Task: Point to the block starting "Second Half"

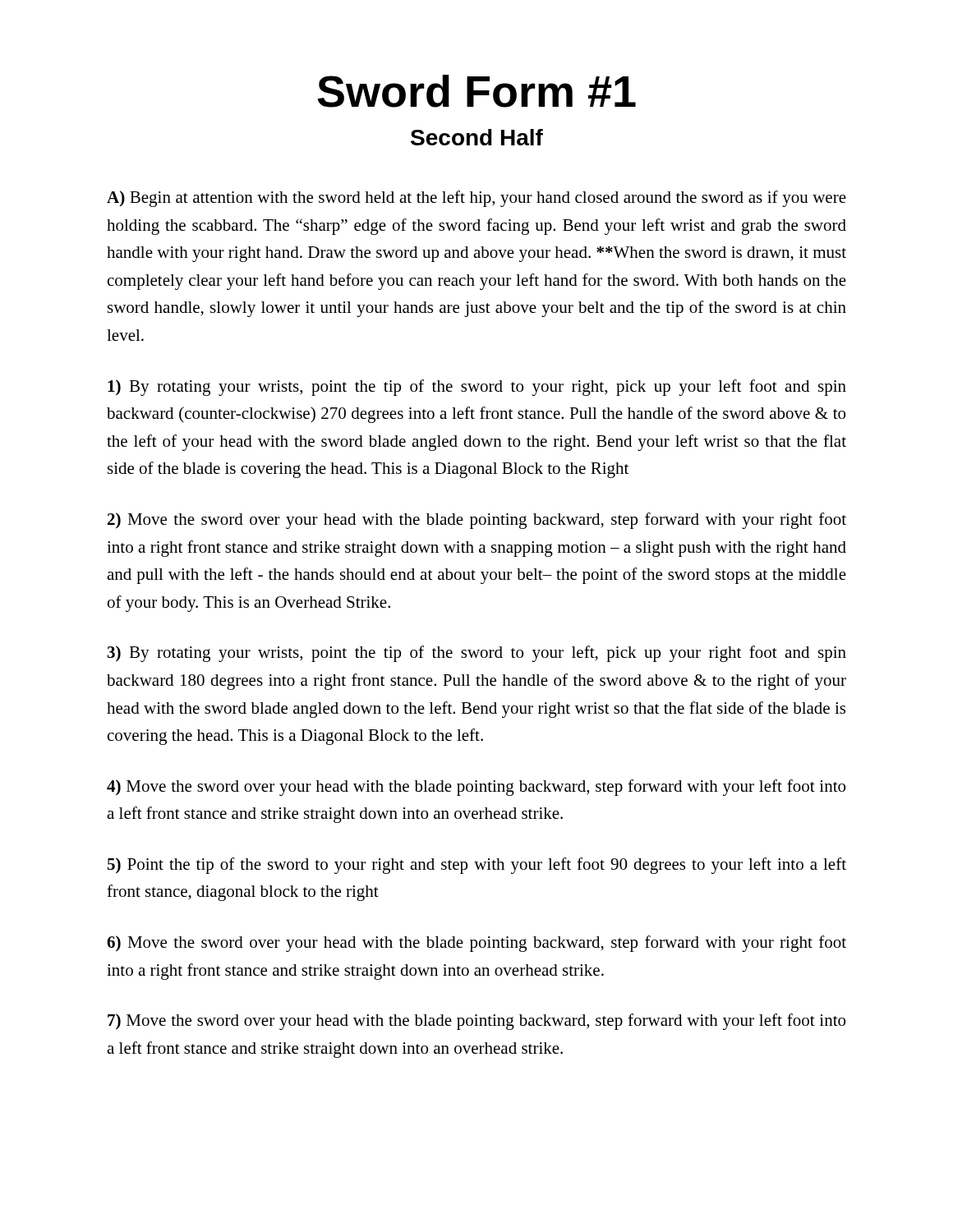Action: point(476,138)
